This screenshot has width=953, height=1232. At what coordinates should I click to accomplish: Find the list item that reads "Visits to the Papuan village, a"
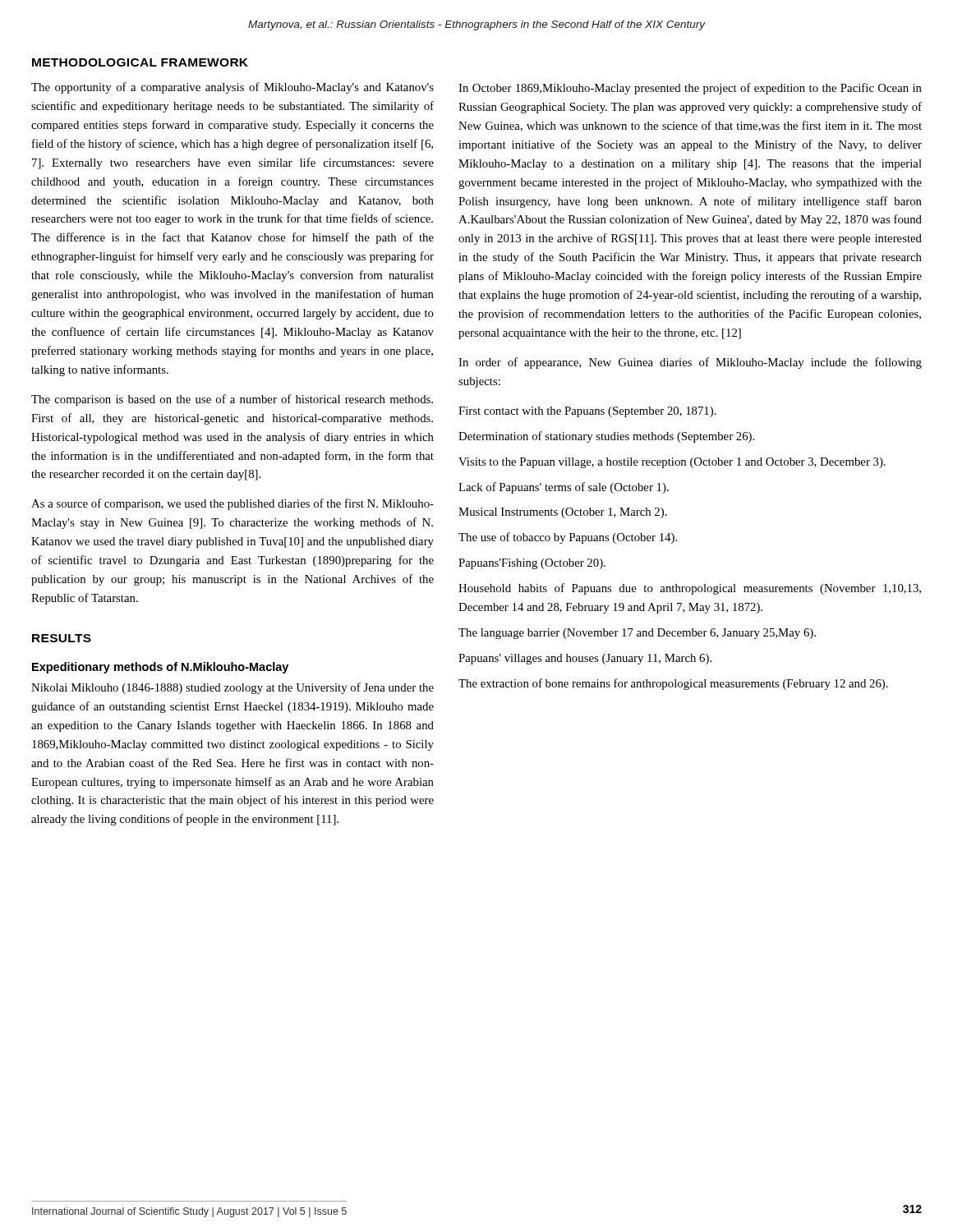click(672, 461)
